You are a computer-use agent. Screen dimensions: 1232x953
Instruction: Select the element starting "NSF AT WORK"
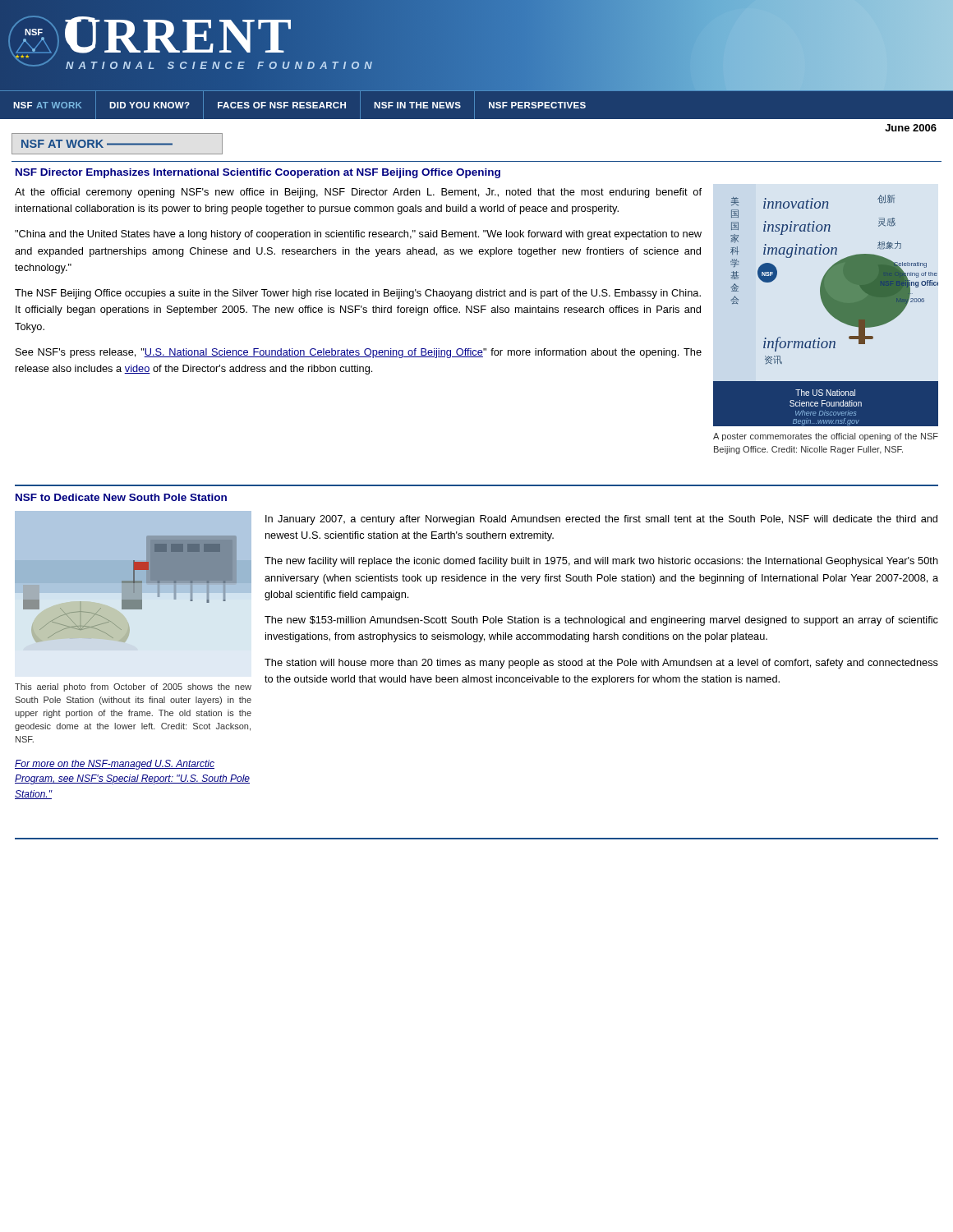click(117, 144)
